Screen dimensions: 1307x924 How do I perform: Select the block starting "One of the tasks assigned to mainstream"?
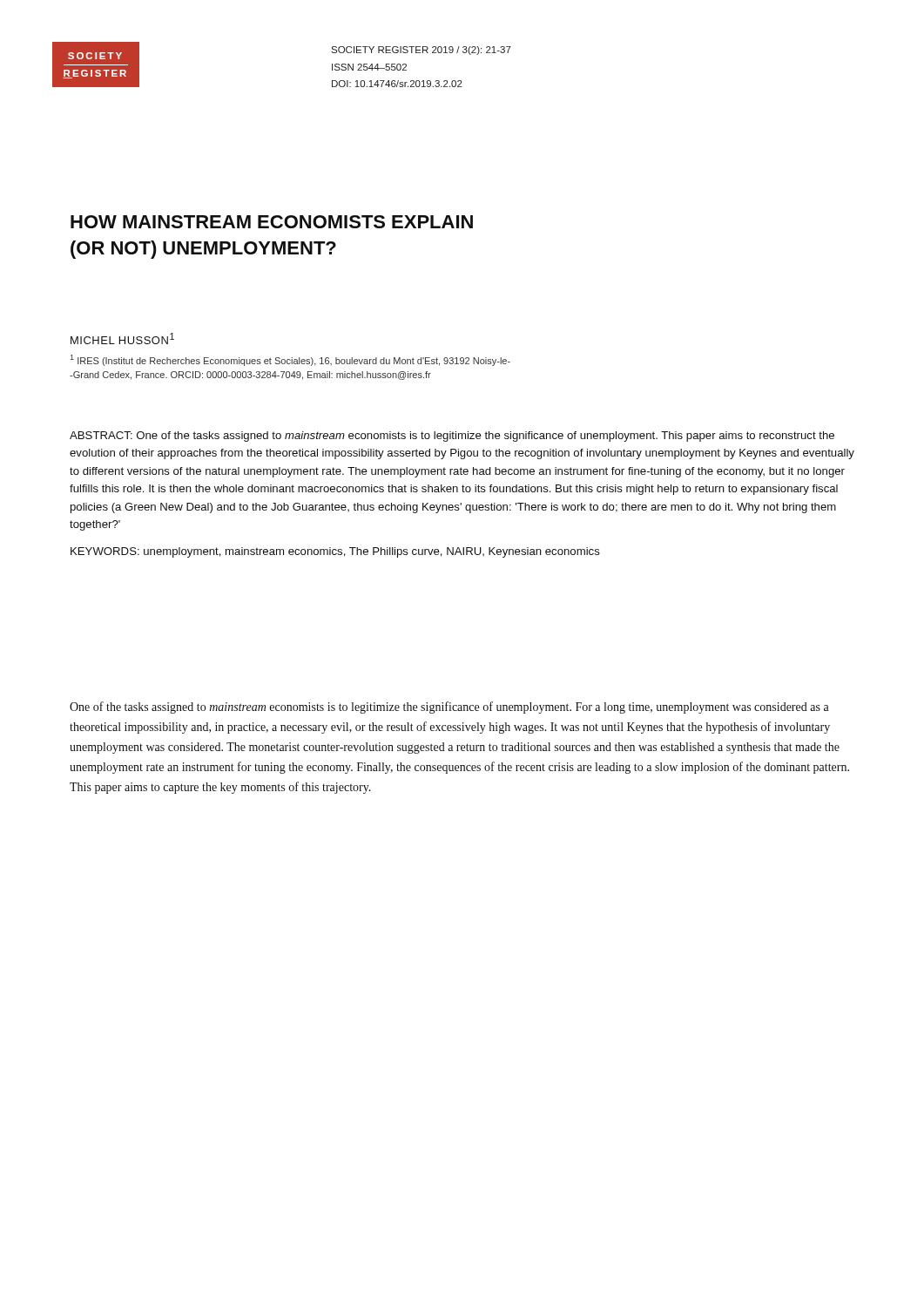(460, 747)
